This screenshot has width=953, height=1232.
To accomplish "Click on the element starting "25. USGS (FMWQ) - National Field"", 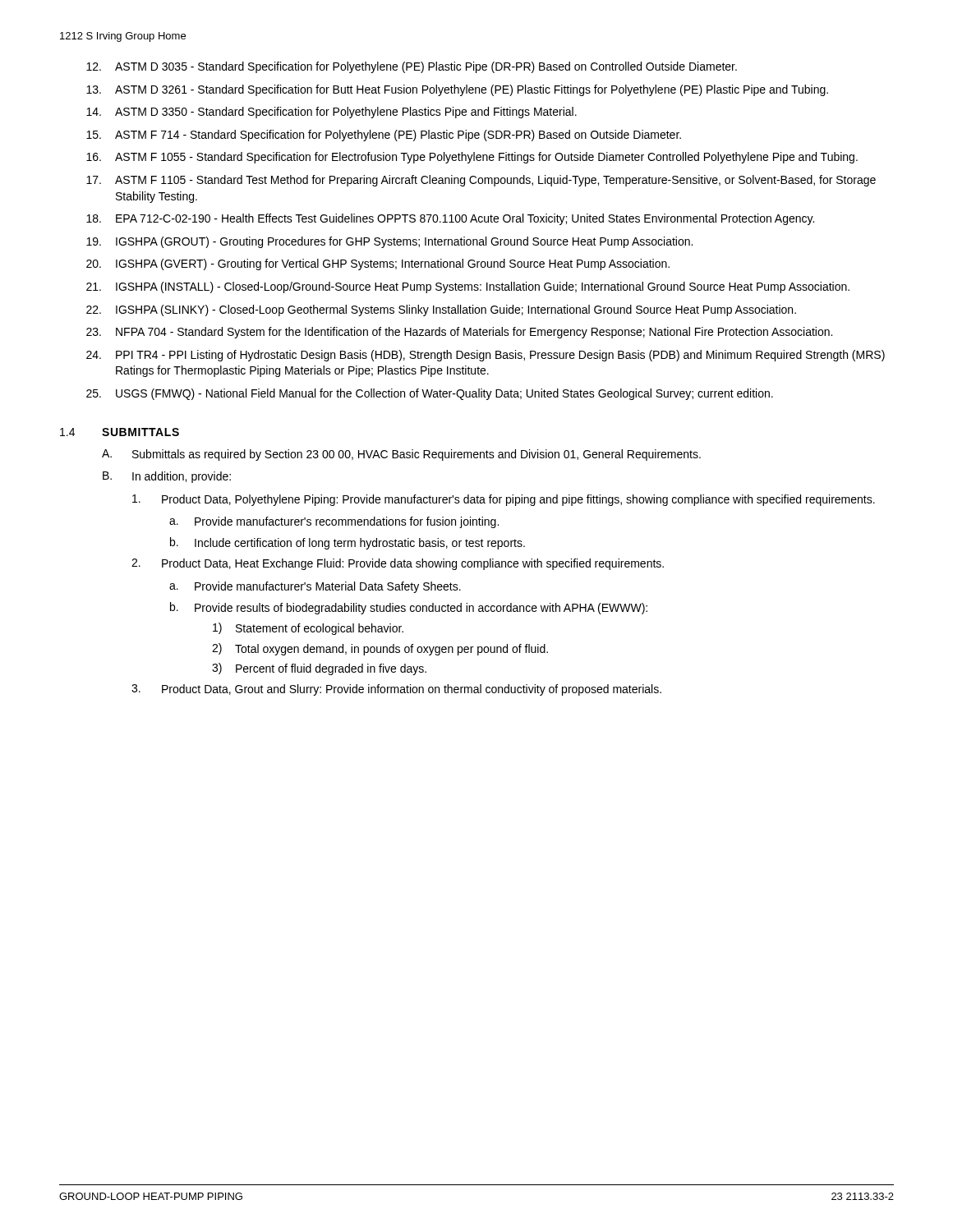I will 476,394.
